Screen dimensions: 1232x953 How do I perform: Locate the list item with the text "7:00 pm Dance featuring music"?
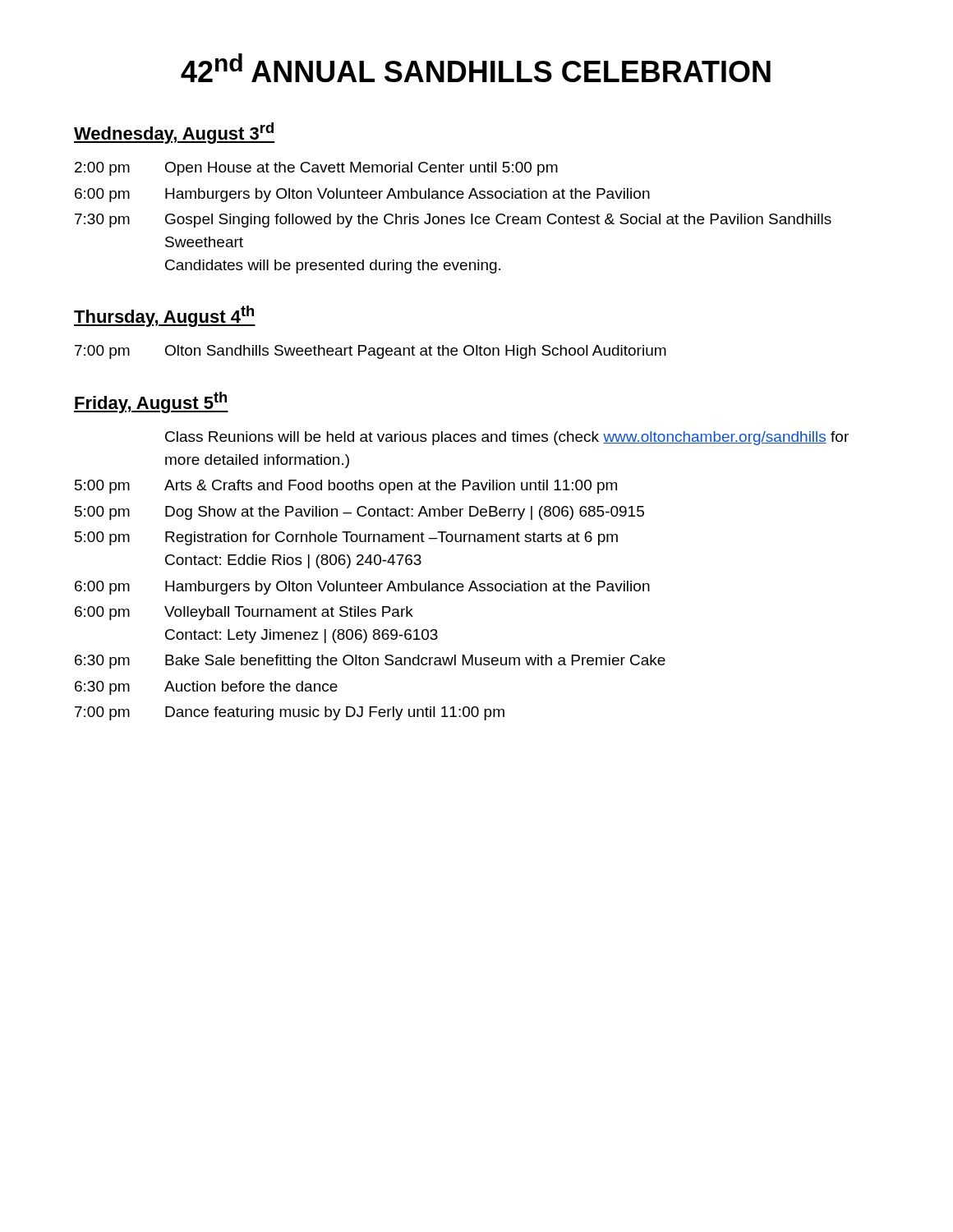pos(476,712)
